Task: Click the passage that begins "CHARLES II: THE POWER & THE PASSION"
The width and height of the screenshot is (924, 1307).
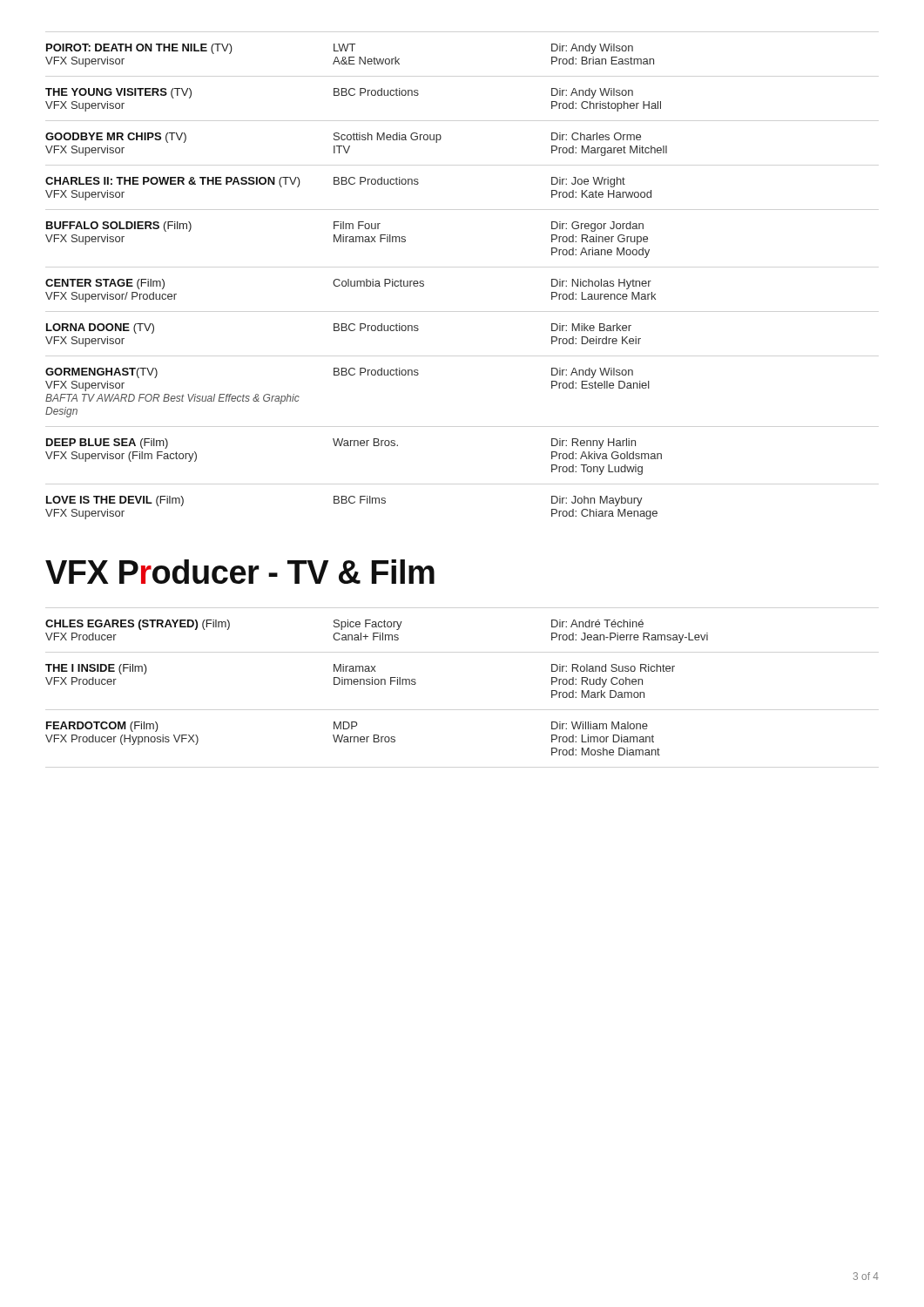Action: (x=335, y=182)
